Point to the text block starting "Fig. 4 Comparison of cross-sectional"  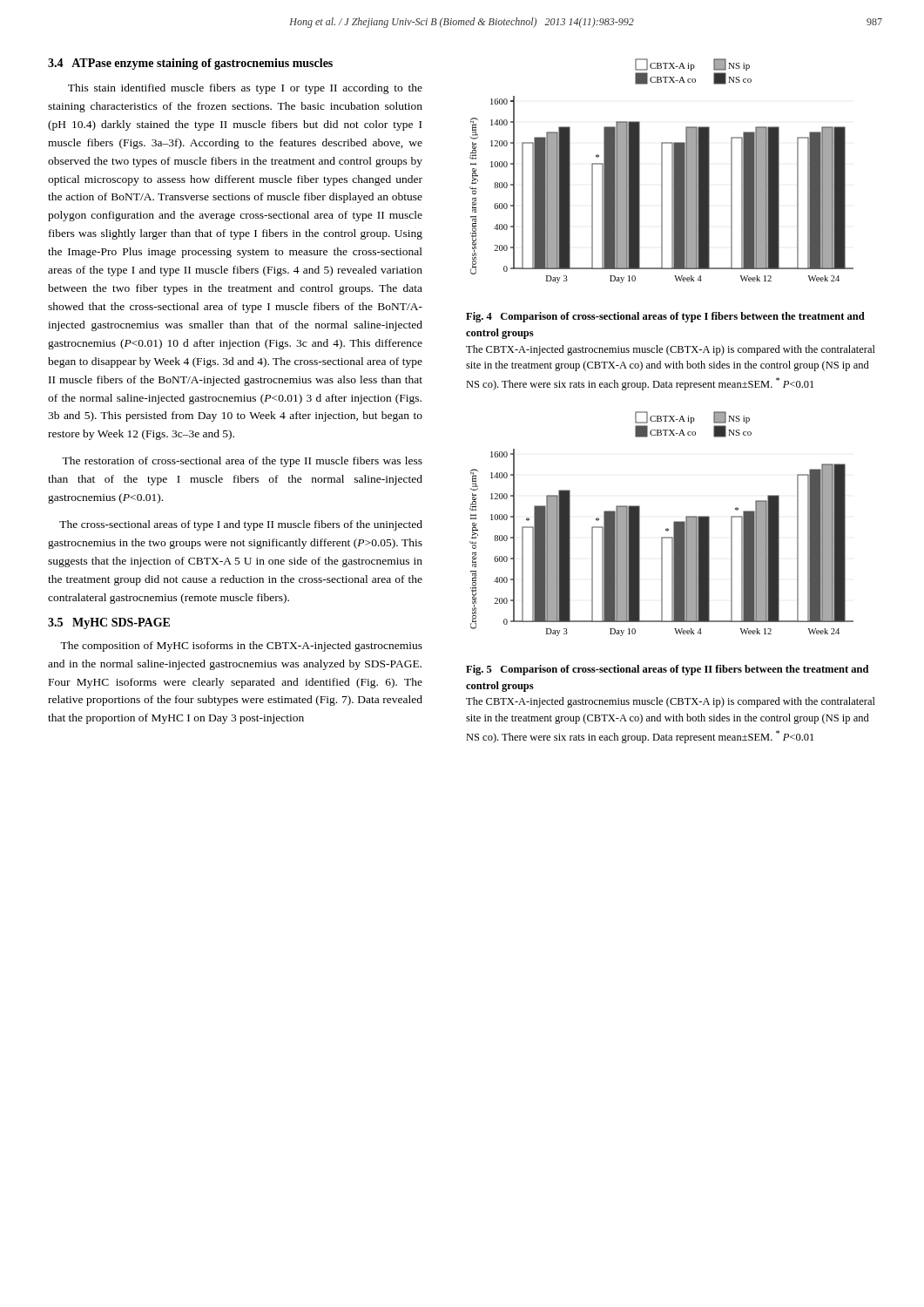(x=671, y=350)
